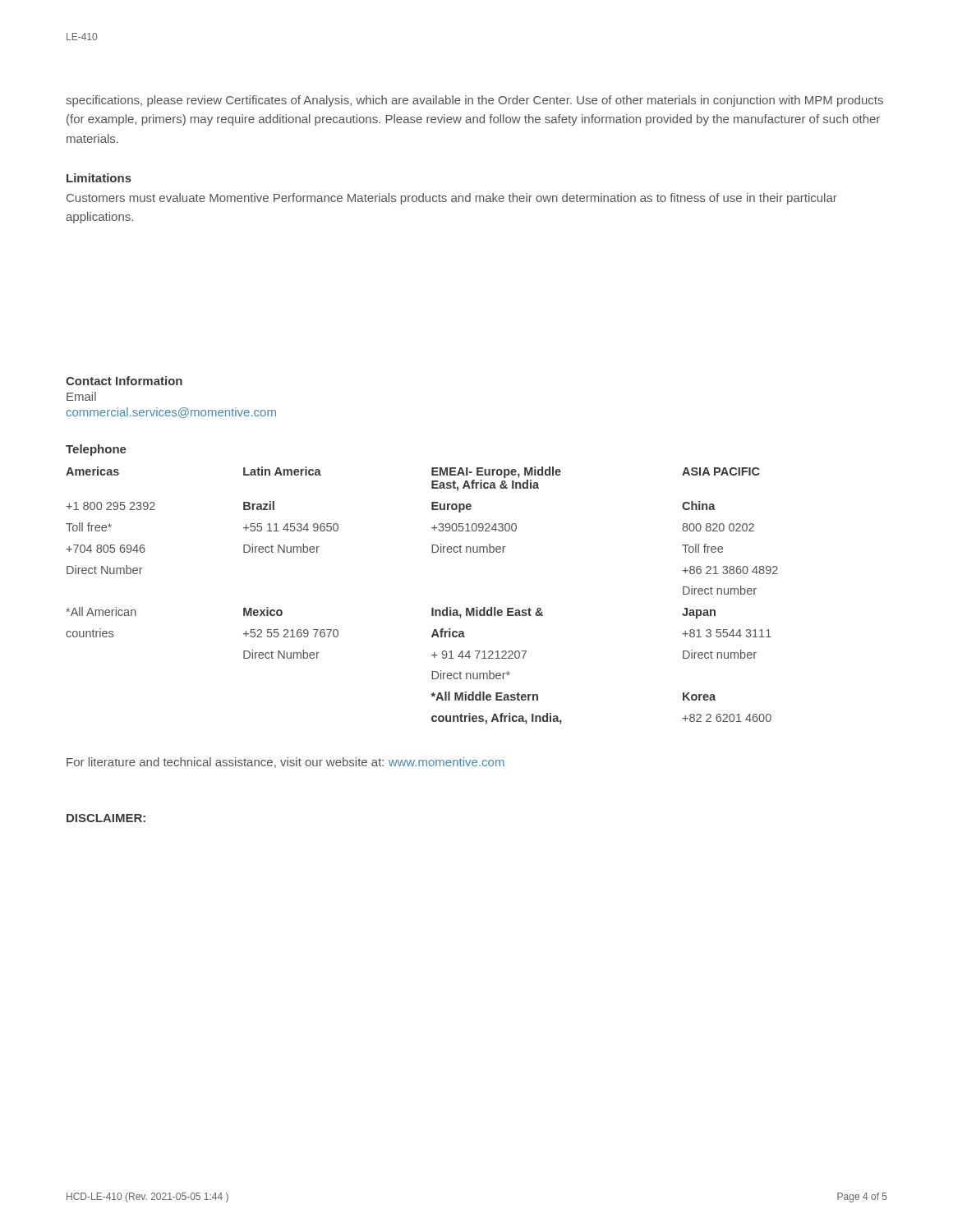Where is the passage that starts "For literature and technical"?
Screen dimensions: 1232x953
(285, 761)
